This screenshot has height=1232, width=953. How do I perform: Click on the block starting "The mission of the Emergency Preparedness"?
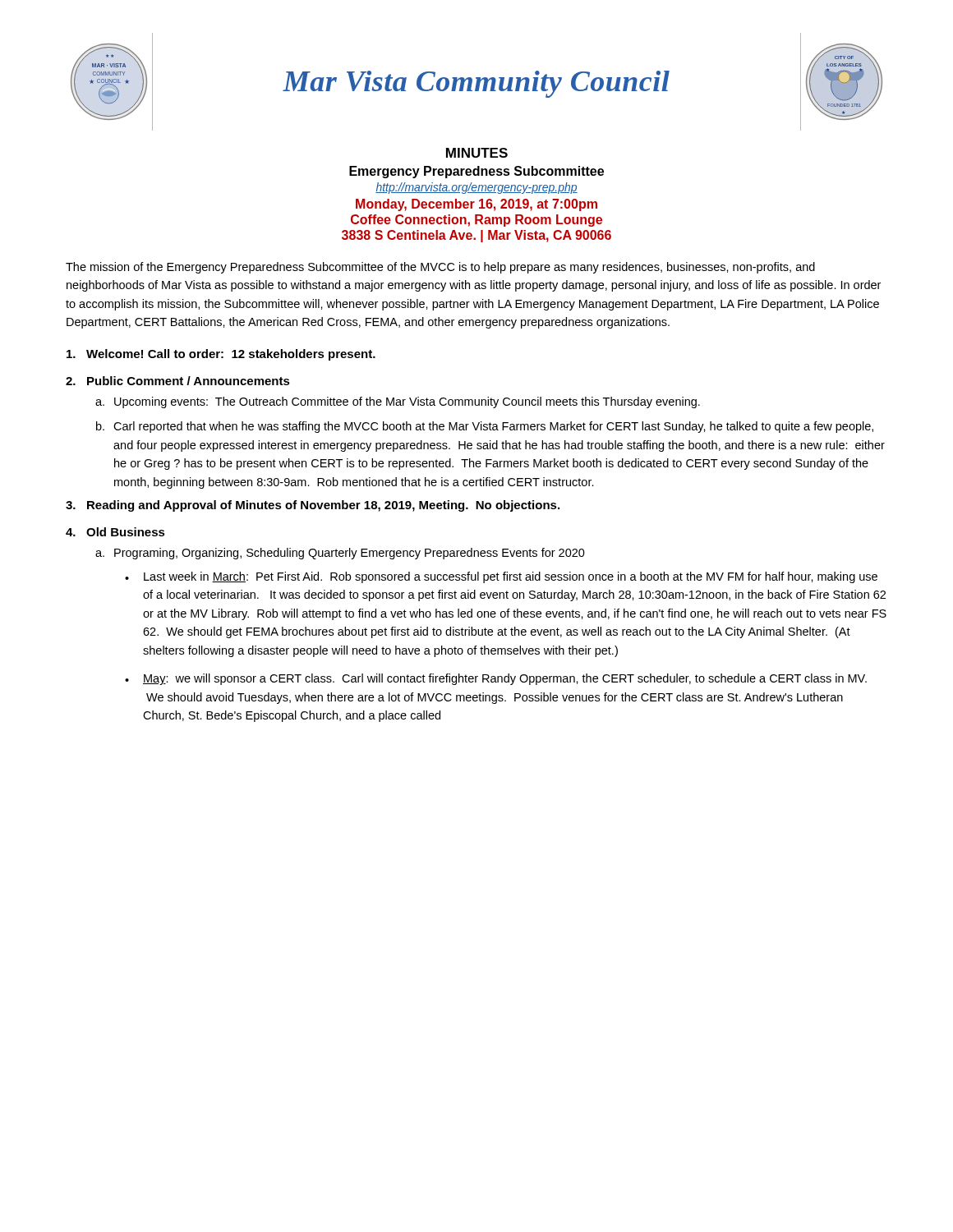coord(473,295)
